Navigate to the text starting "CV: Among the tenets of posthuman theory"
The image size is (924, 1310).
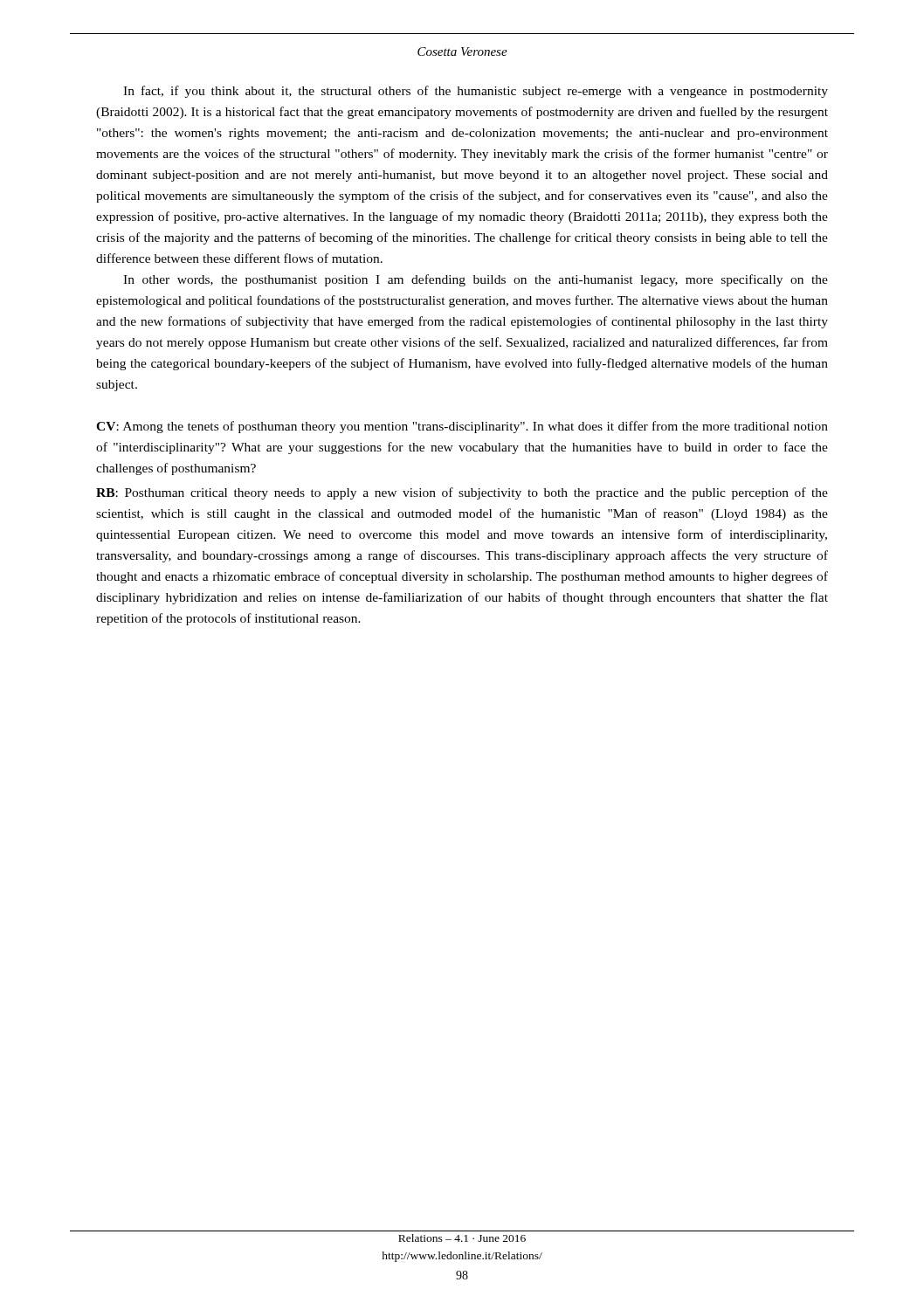click(462, 447)
